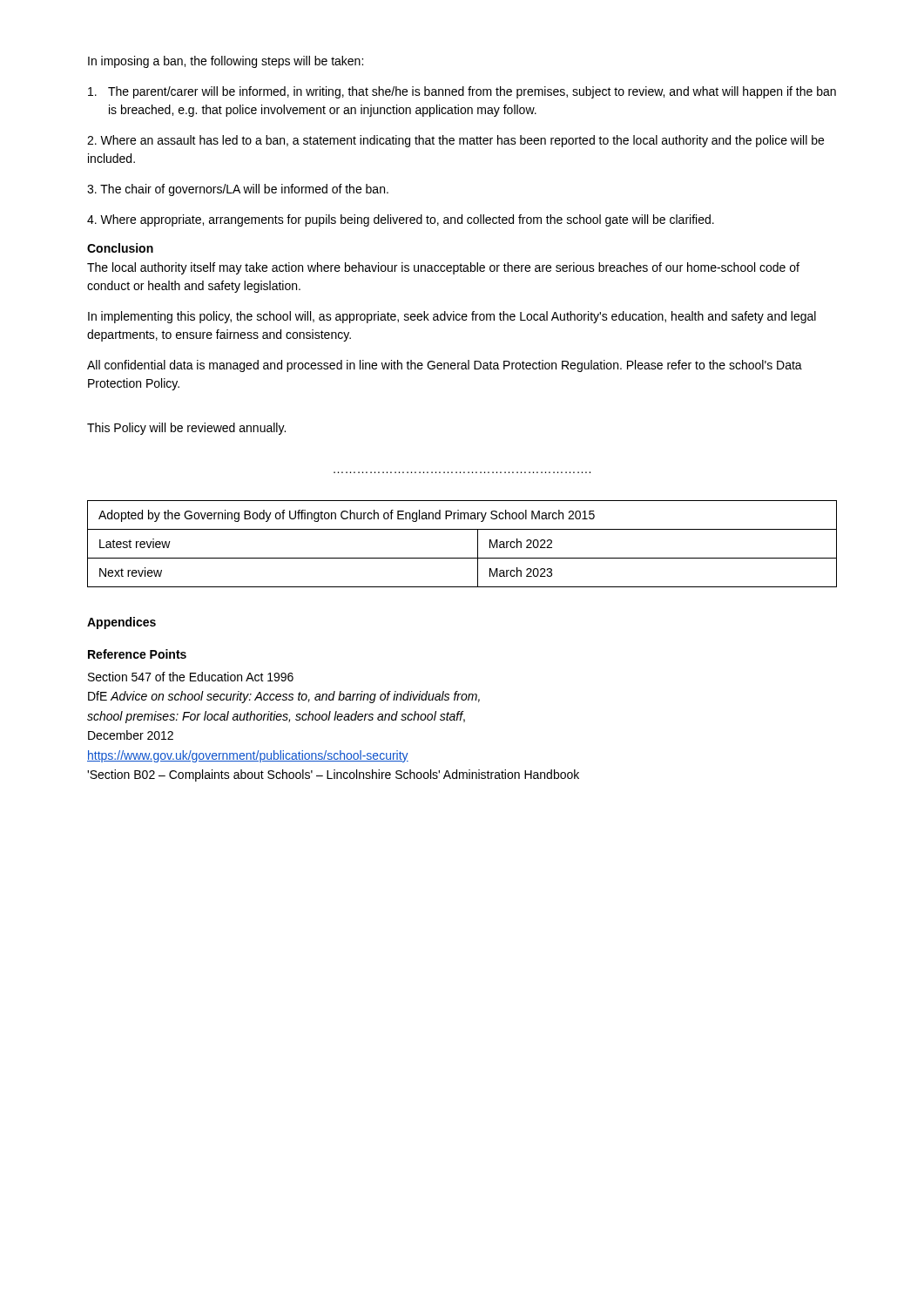Image resolution: width=924 pixels, height=1307 pixels.
Task: Click on the table containing "Next review"
Action: tap(462, 544)
